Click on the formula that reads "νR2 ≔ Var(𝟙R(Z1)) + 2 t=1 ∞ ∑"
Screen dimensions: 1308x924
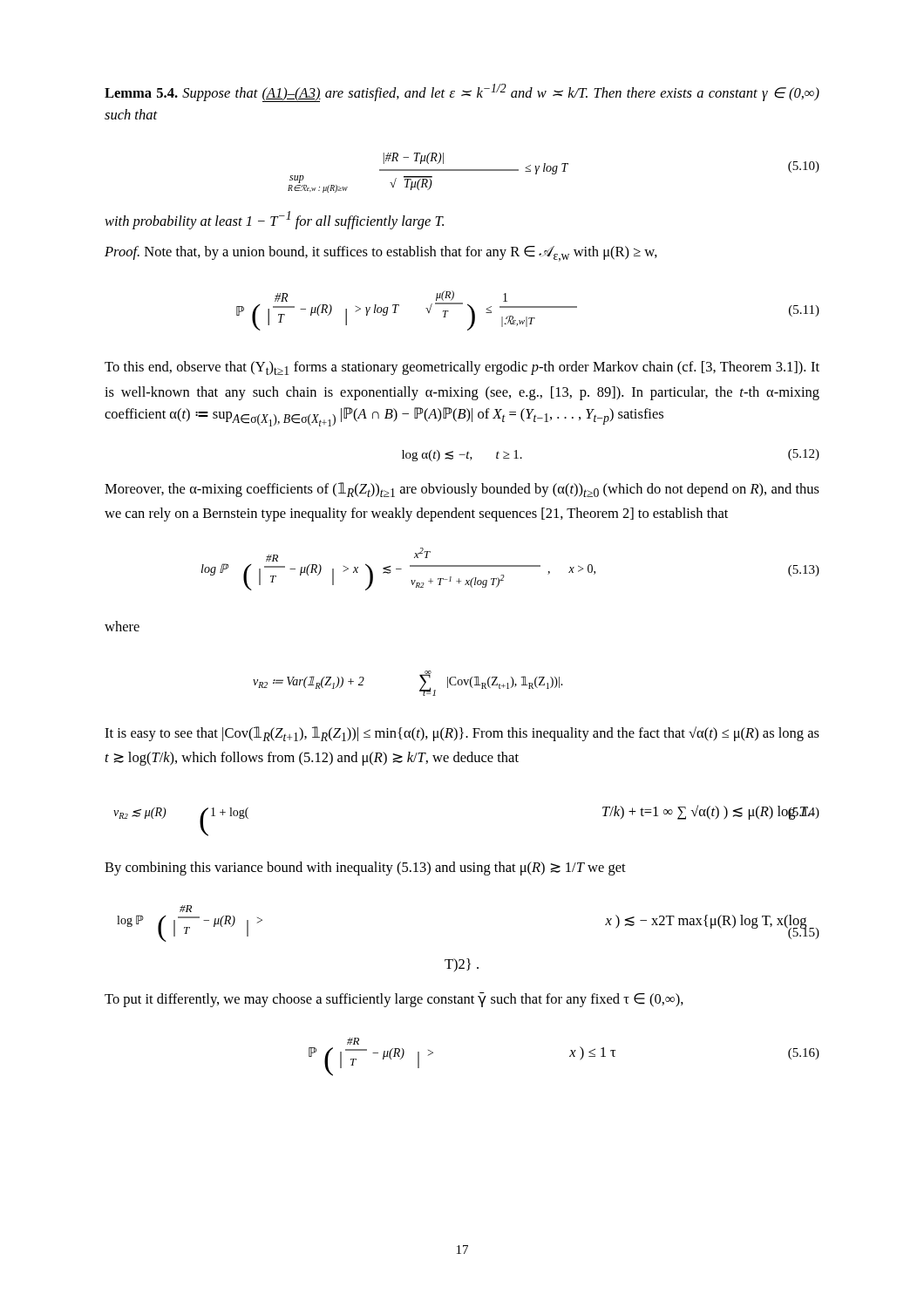462,680
